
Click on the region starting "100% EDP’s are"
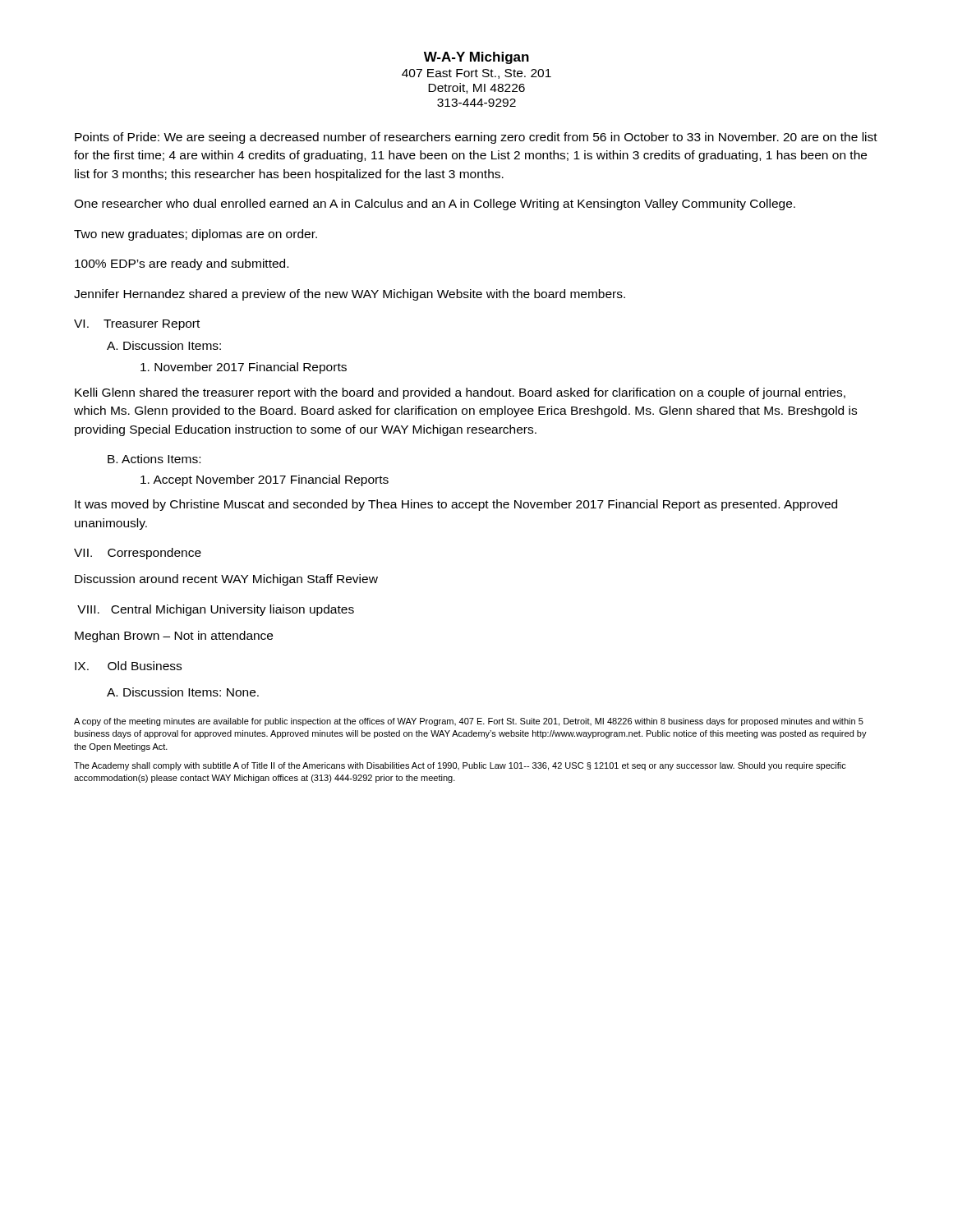click(182, 264)
